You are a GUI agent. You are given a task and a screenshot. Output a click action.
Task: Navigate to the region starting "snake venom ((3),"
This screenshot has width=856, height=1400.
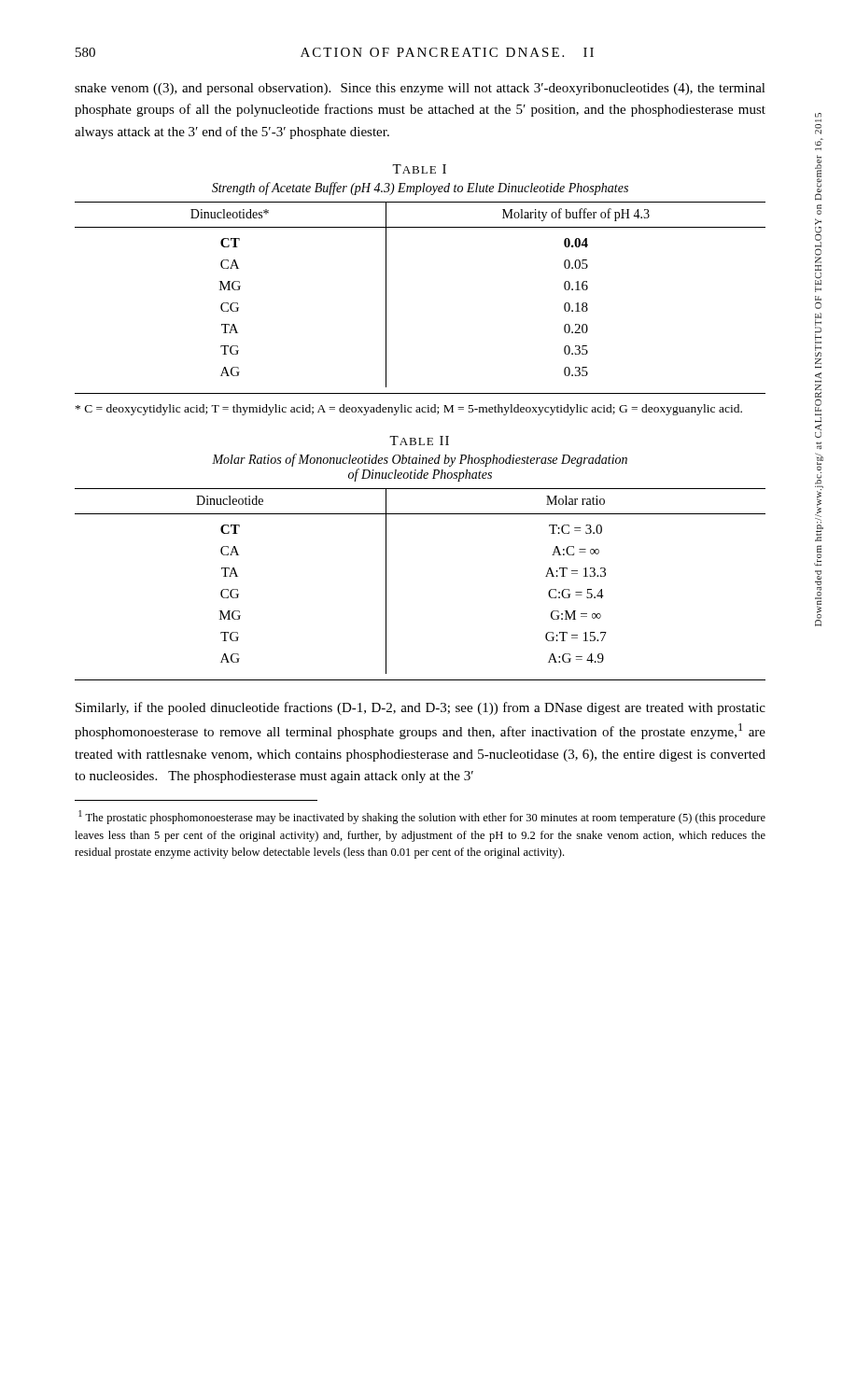[420, 109]
